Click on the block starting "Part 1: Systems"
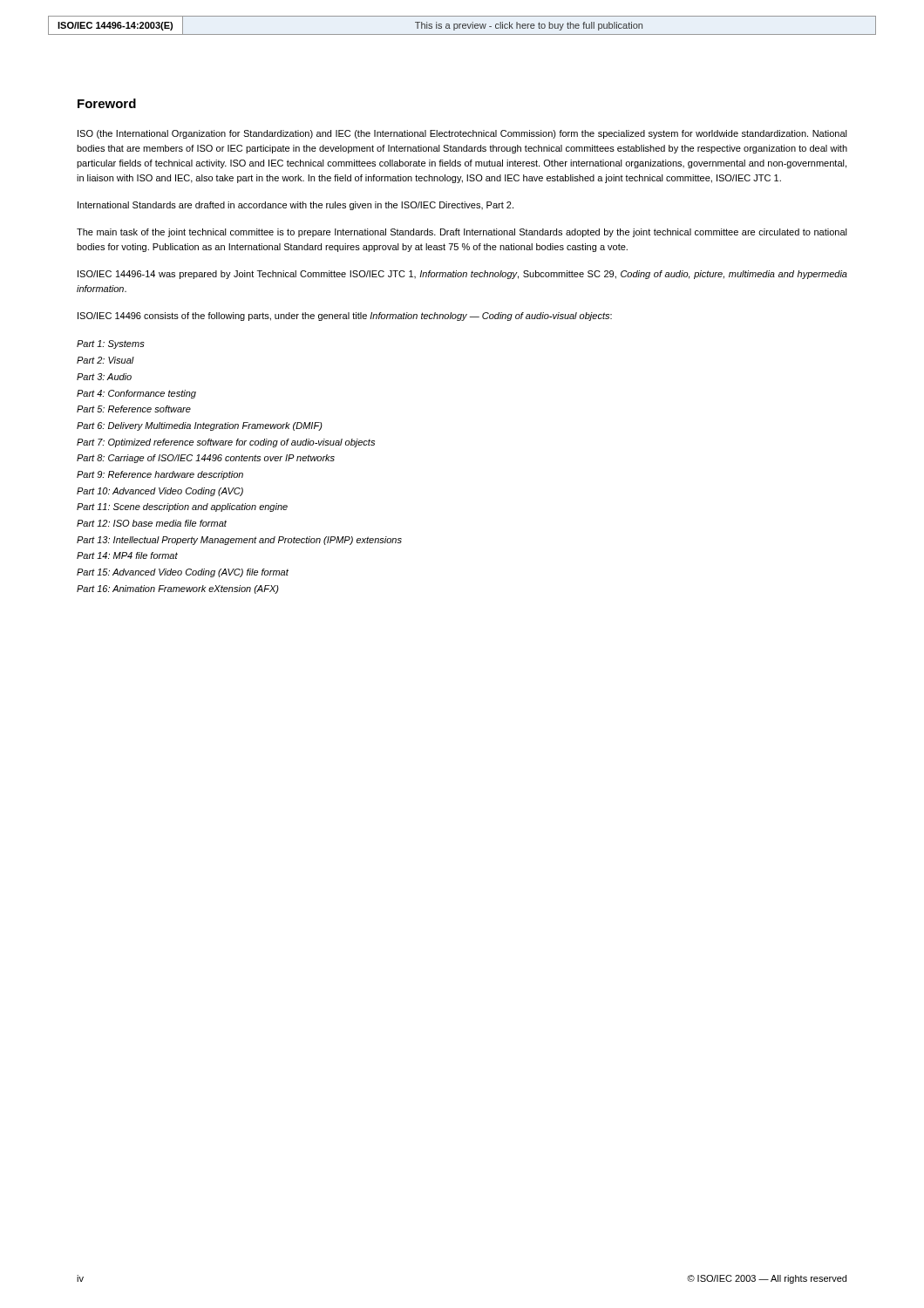The width and height of the screenshot is (924, 1308). pyautogui.click(x=111, y=344)
